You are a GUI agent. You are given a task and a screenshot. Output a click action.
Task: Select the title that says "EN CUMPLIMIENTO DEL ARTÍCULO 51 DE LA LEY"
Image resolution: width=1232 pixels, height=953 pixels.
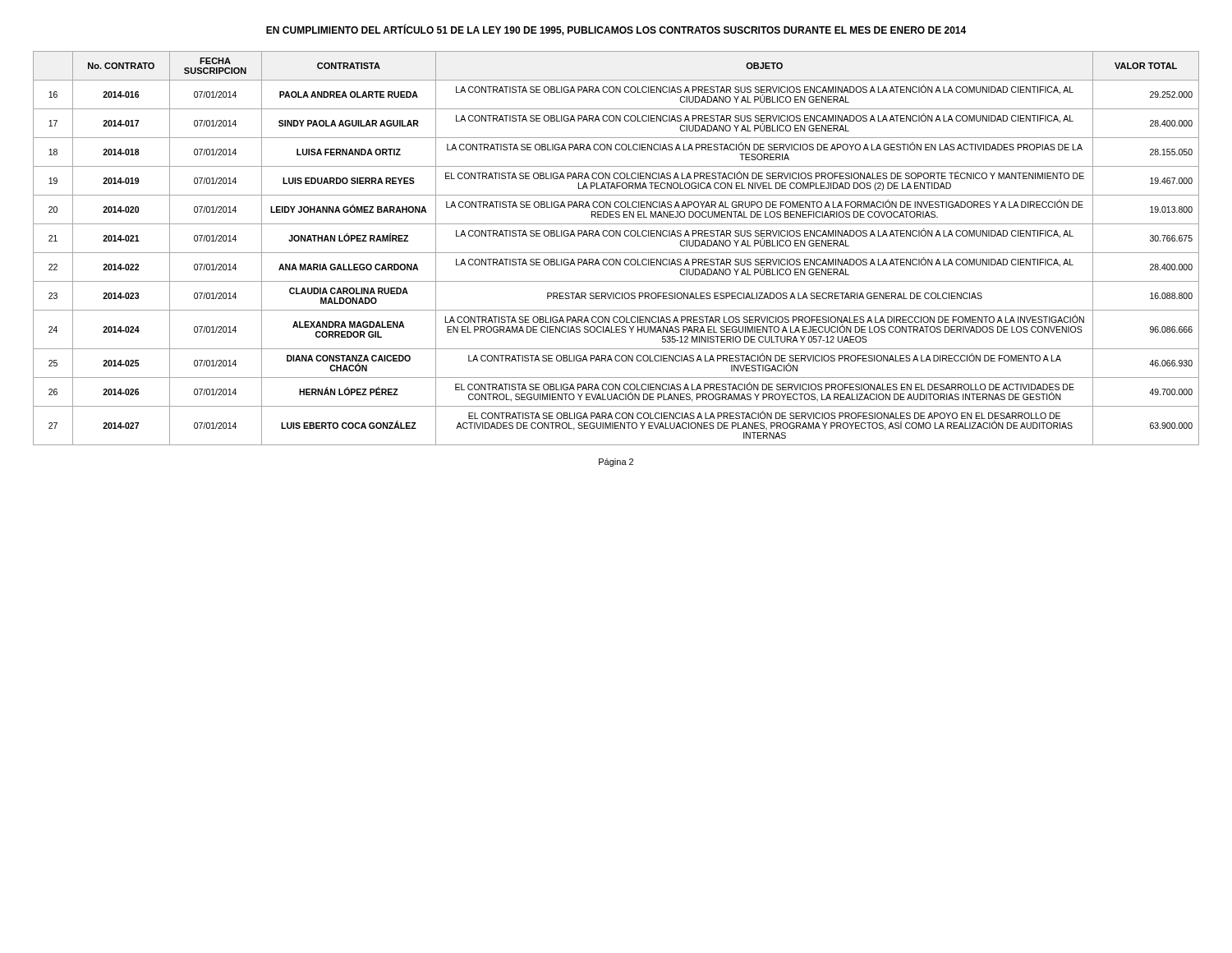(616, 30)
